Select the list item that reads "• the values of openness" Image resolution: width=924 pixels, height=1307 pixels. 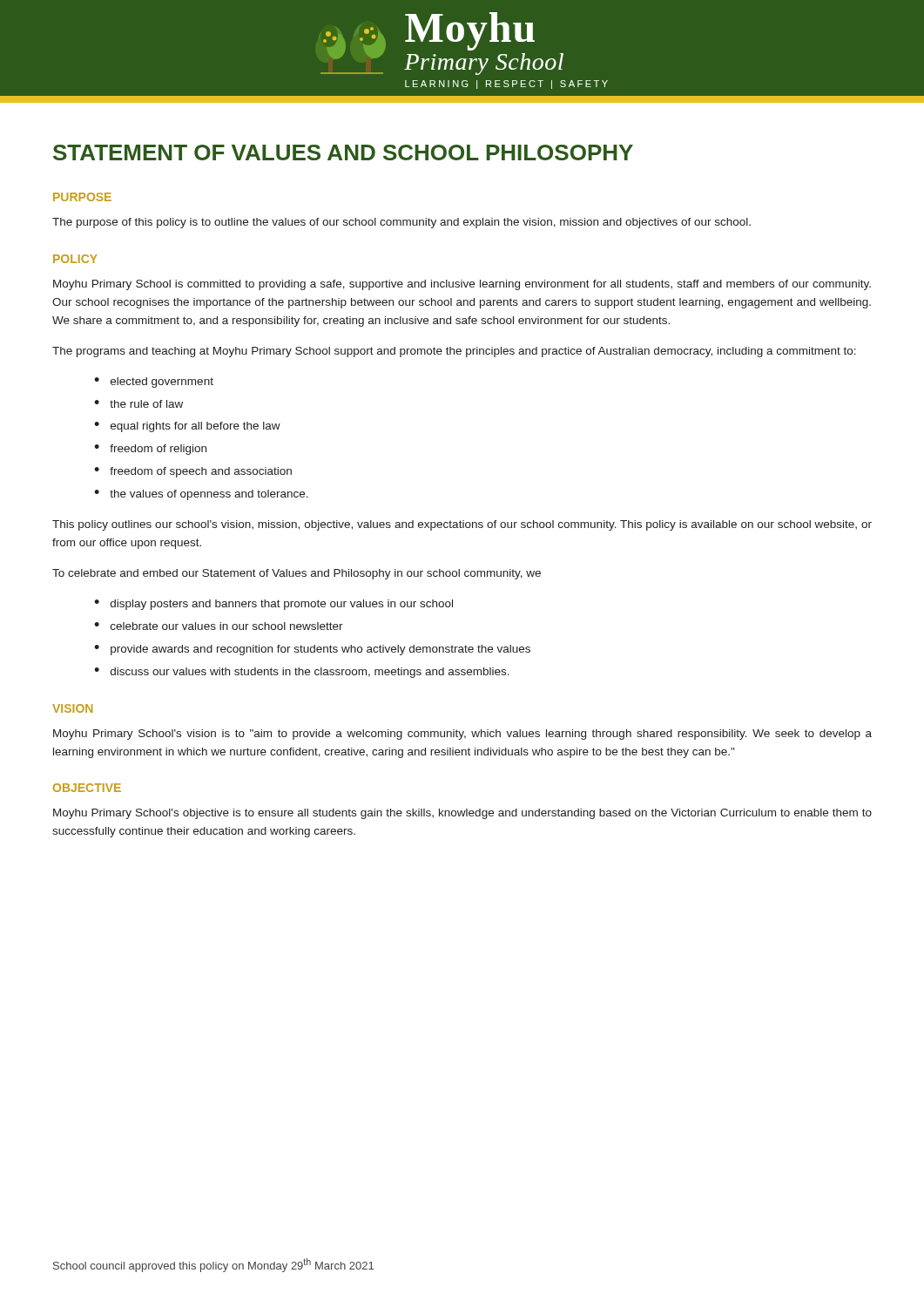201,495
